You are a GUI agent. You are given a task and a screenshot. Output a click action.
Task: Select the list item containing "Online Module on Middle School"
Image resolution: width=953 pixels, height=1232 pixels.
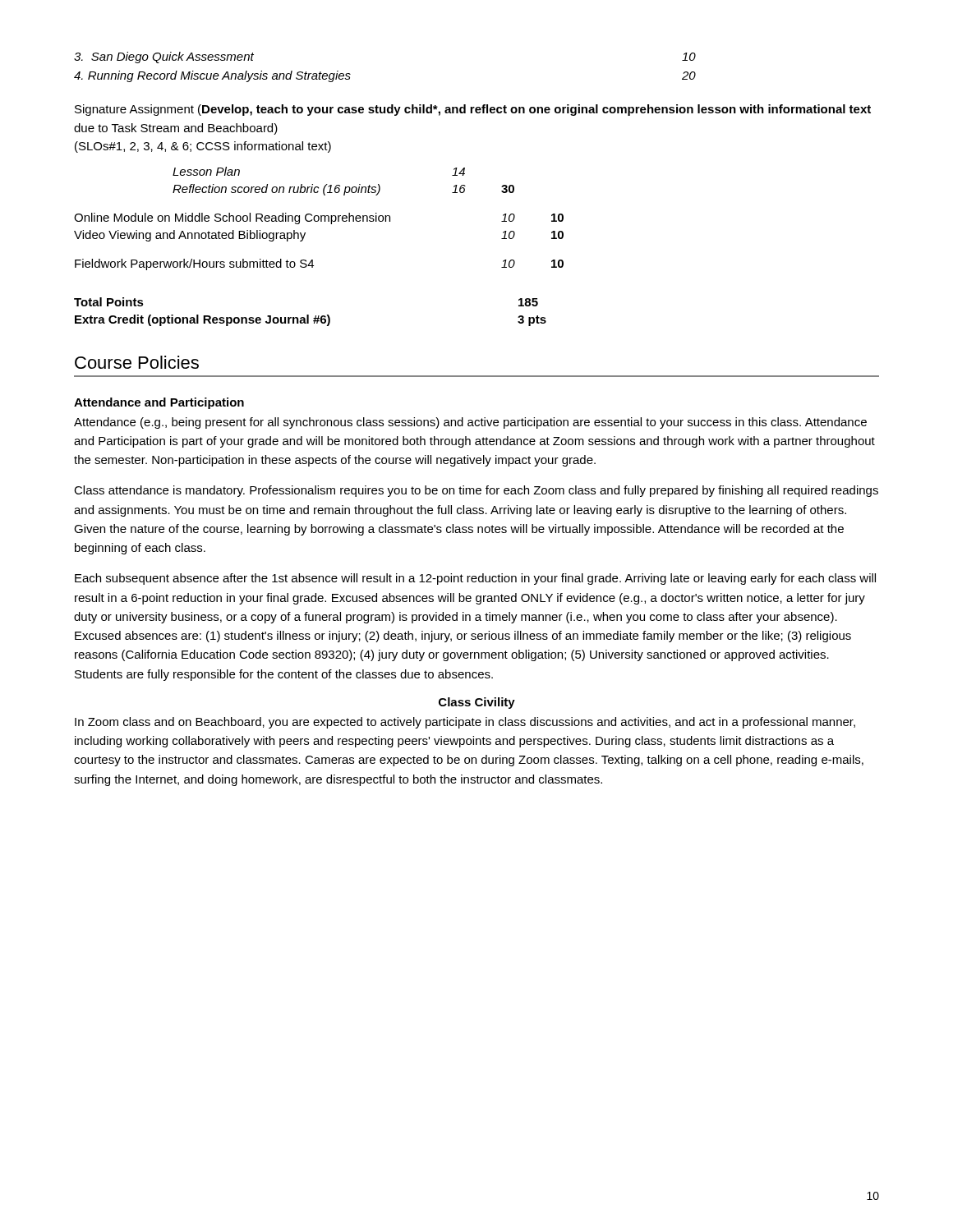coord(319,217)
